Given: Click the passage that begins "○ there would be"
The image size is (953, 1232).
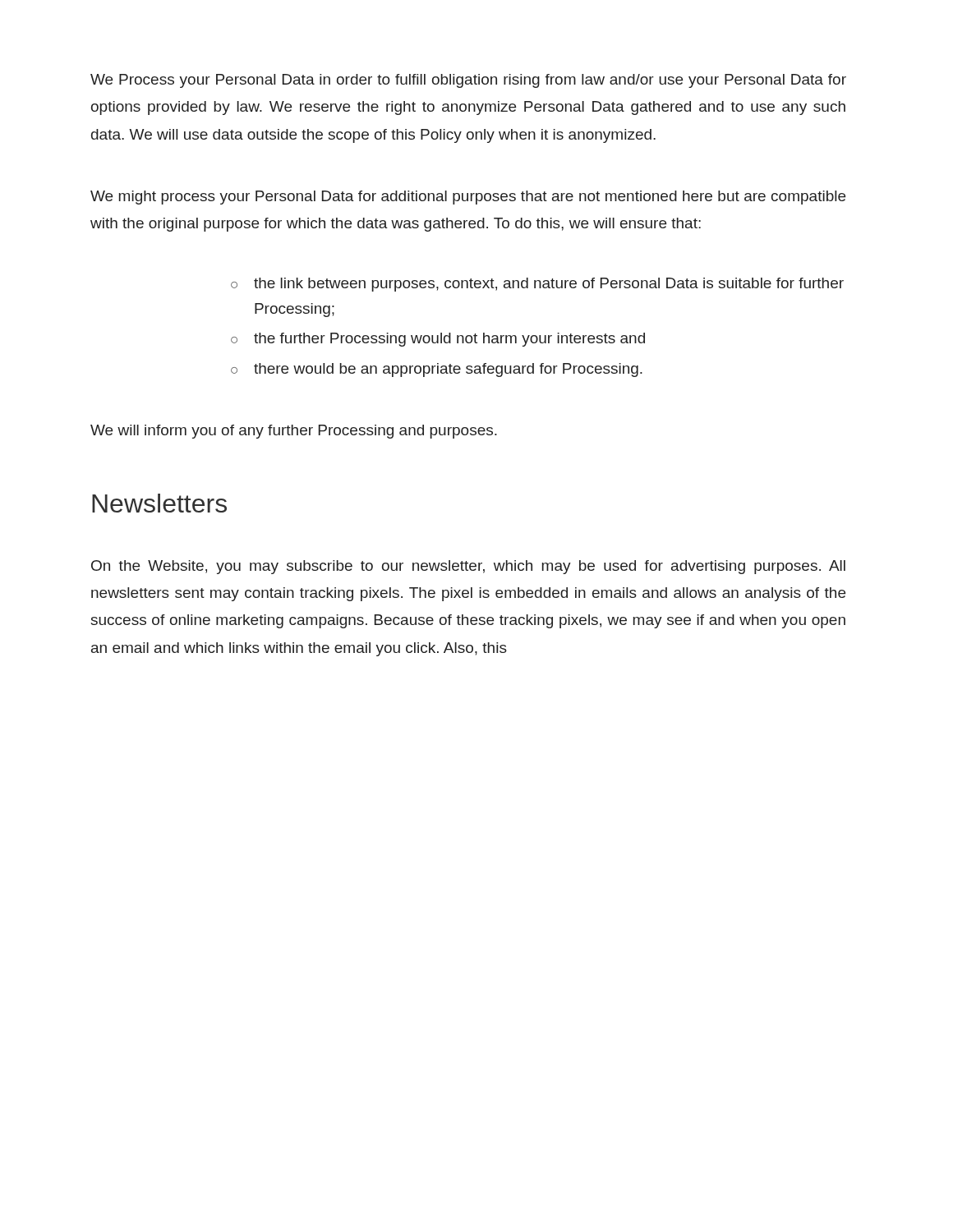Looking at the screenshot, I should coord(538,369).
